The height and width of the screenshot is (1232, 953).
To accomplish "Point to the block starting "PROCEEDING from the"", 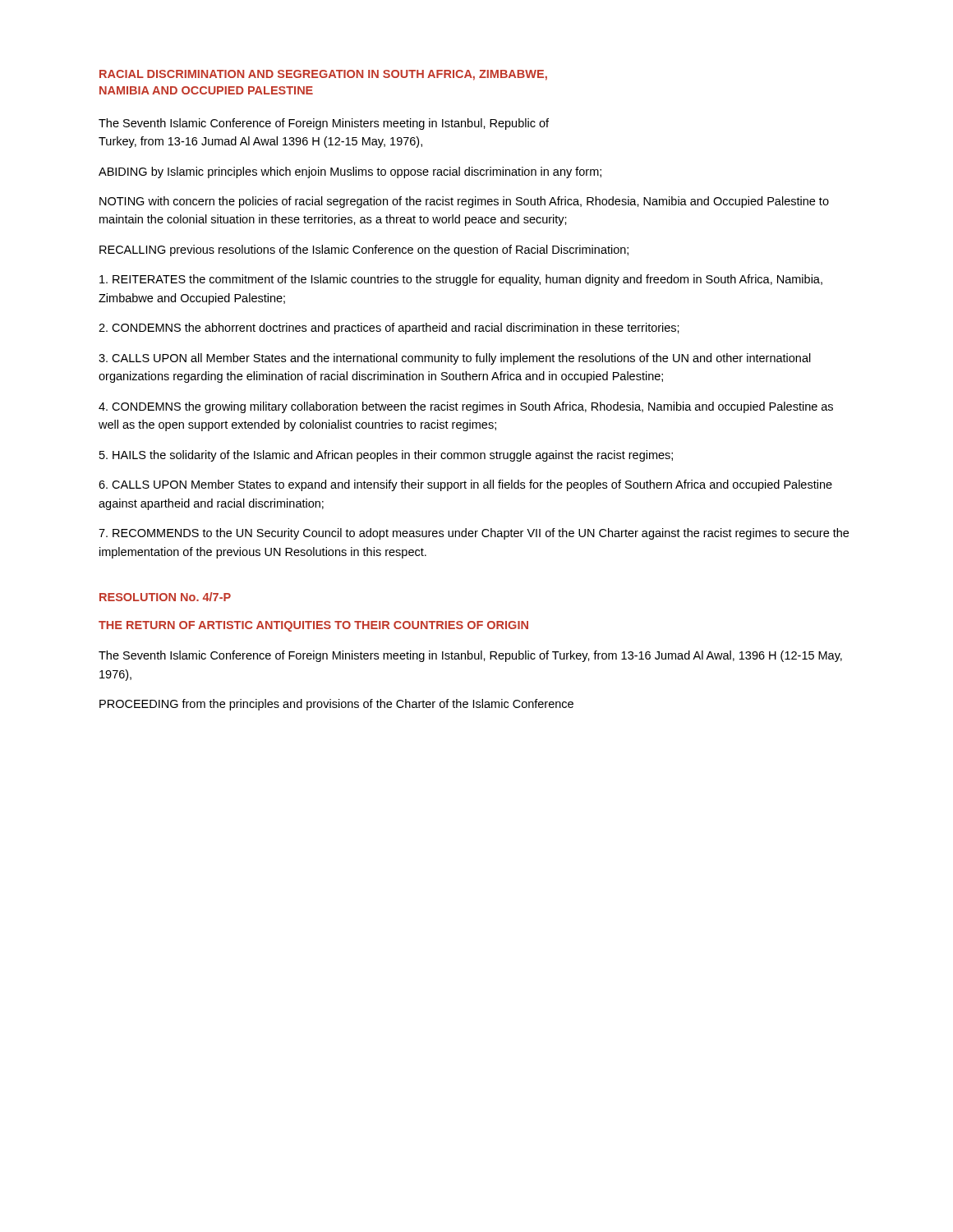I will [336, 704].
